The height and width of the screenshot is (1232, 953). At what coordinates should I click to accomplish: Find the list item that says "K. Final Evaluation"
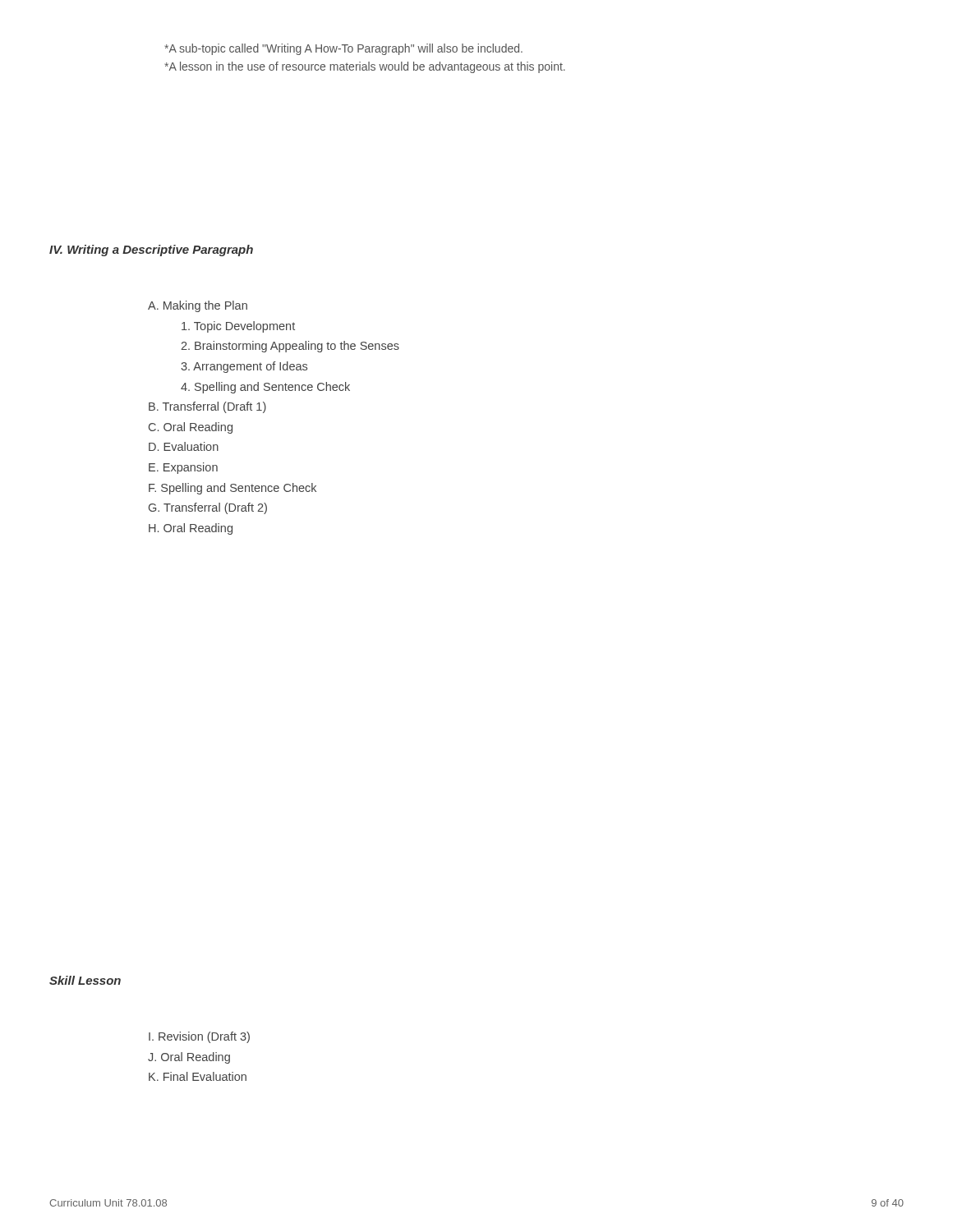pos(198,1077)
